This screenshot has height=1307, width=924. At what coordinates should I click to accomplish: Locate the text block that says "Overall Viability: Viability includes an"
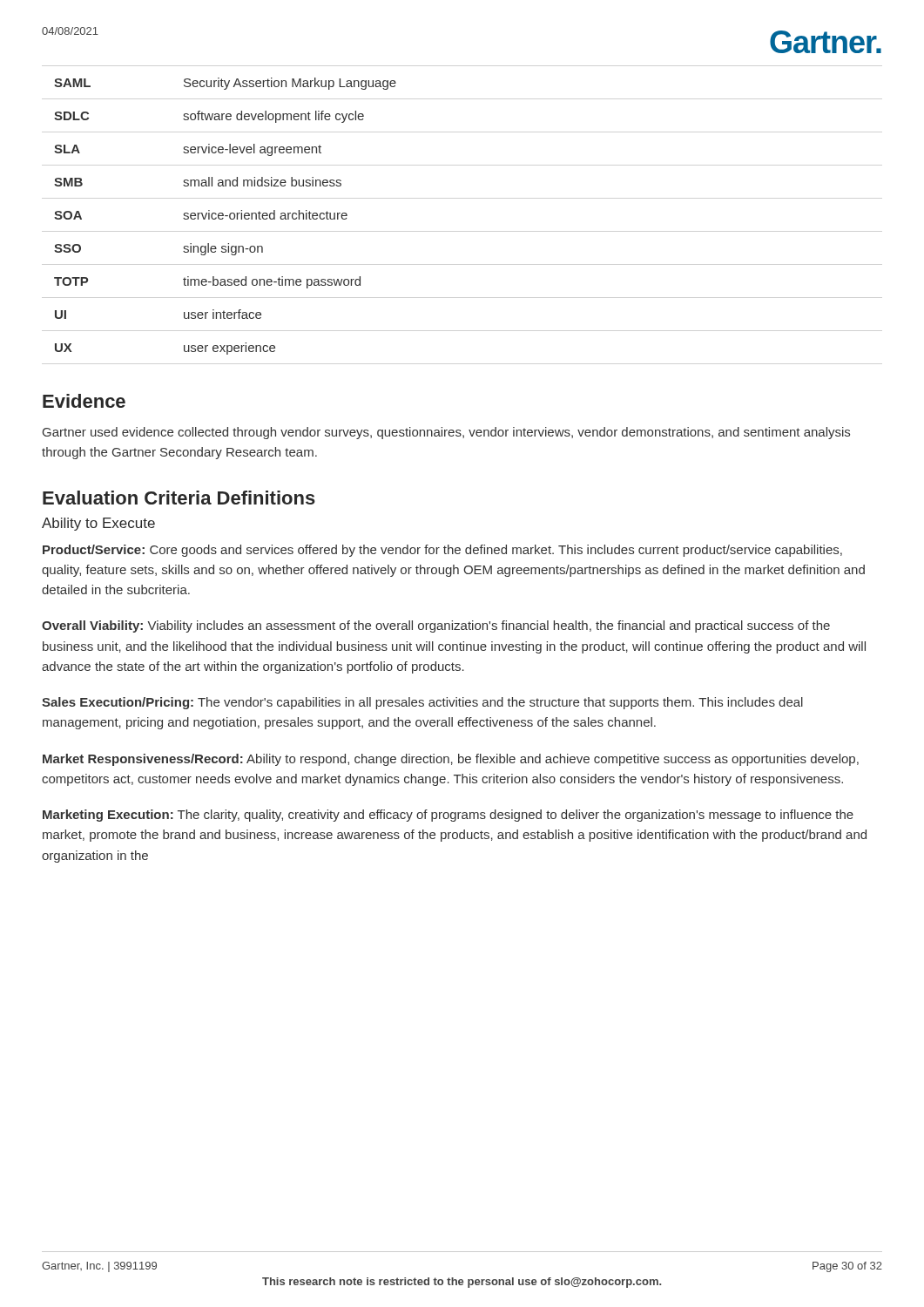454,646
